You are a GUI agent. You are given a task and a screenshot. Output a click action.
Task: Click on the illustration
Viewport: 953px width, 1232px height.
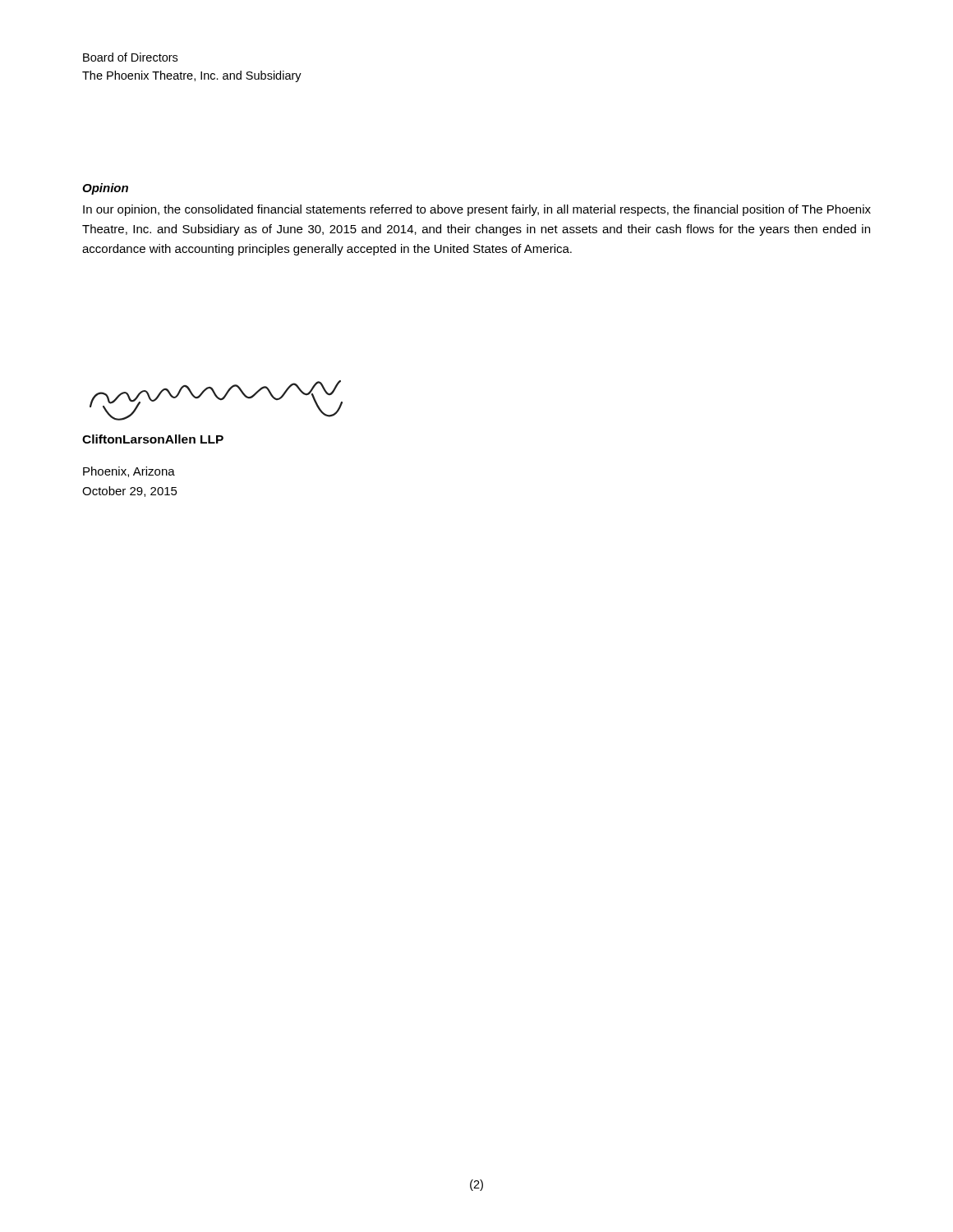point(214,394)
